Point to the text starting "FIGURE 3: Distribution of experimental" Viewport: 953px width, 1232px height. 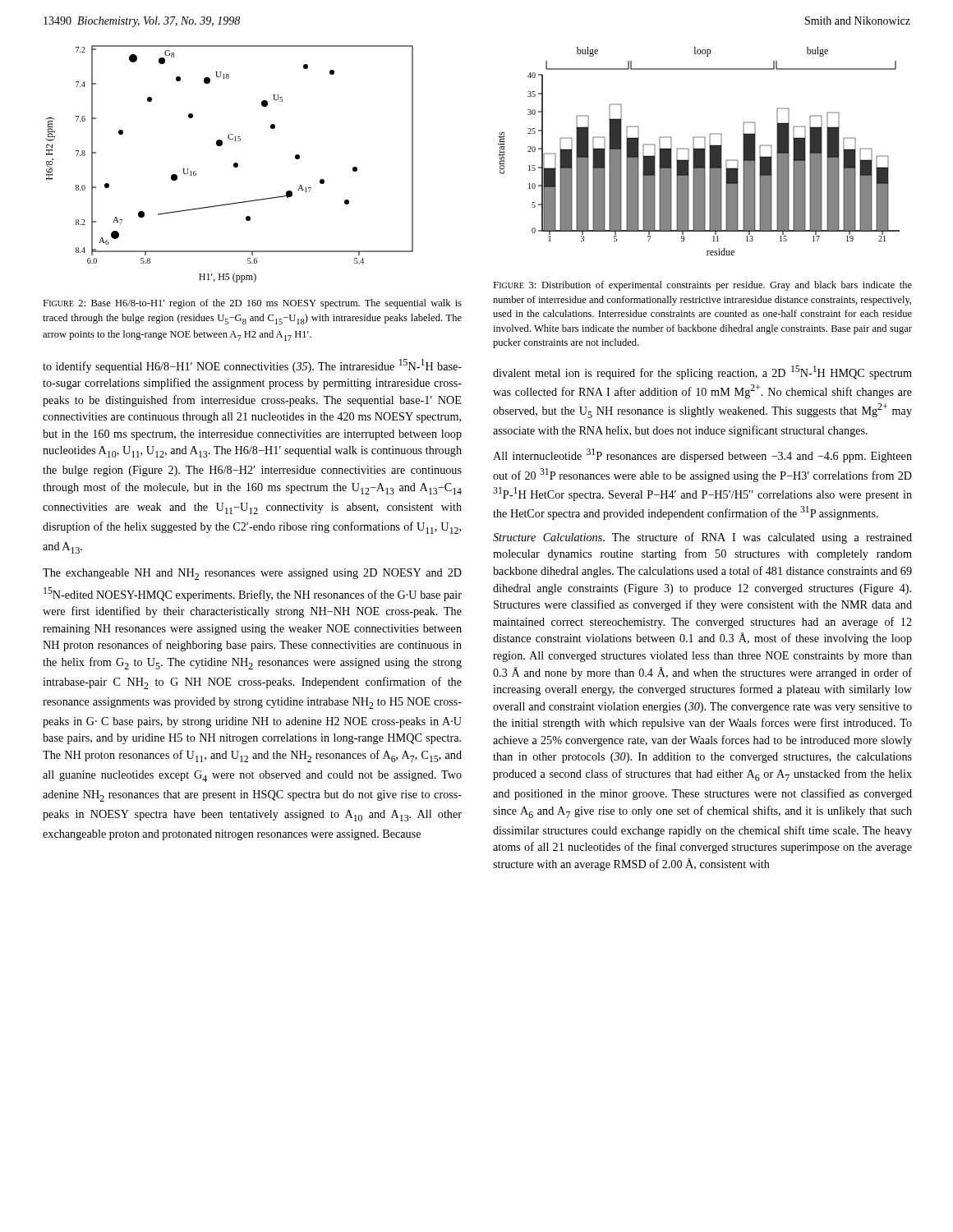tap(702, 313)
